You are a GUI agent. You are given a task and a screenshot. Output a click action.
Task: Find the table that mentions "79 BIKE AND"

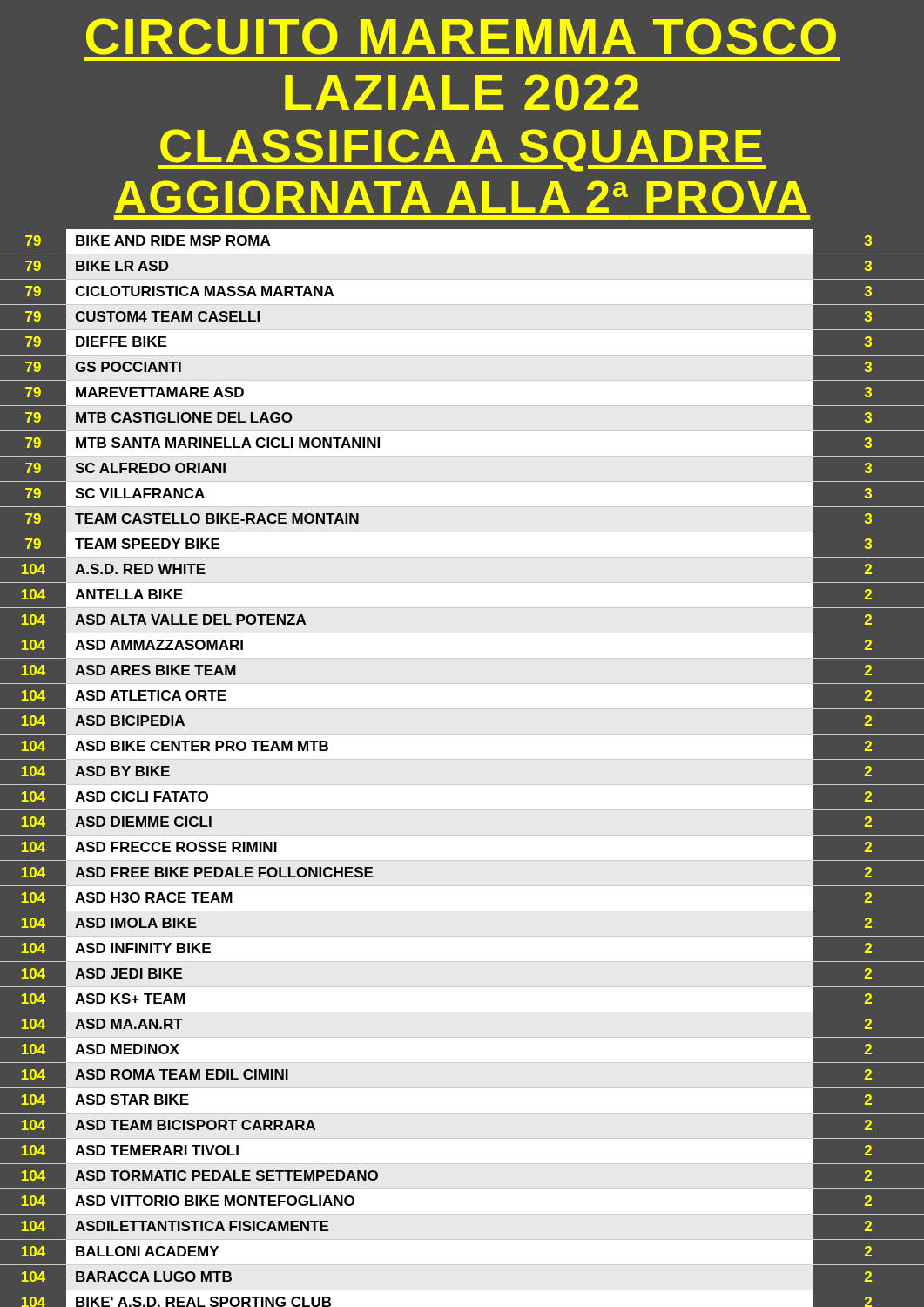click(462, 768)
